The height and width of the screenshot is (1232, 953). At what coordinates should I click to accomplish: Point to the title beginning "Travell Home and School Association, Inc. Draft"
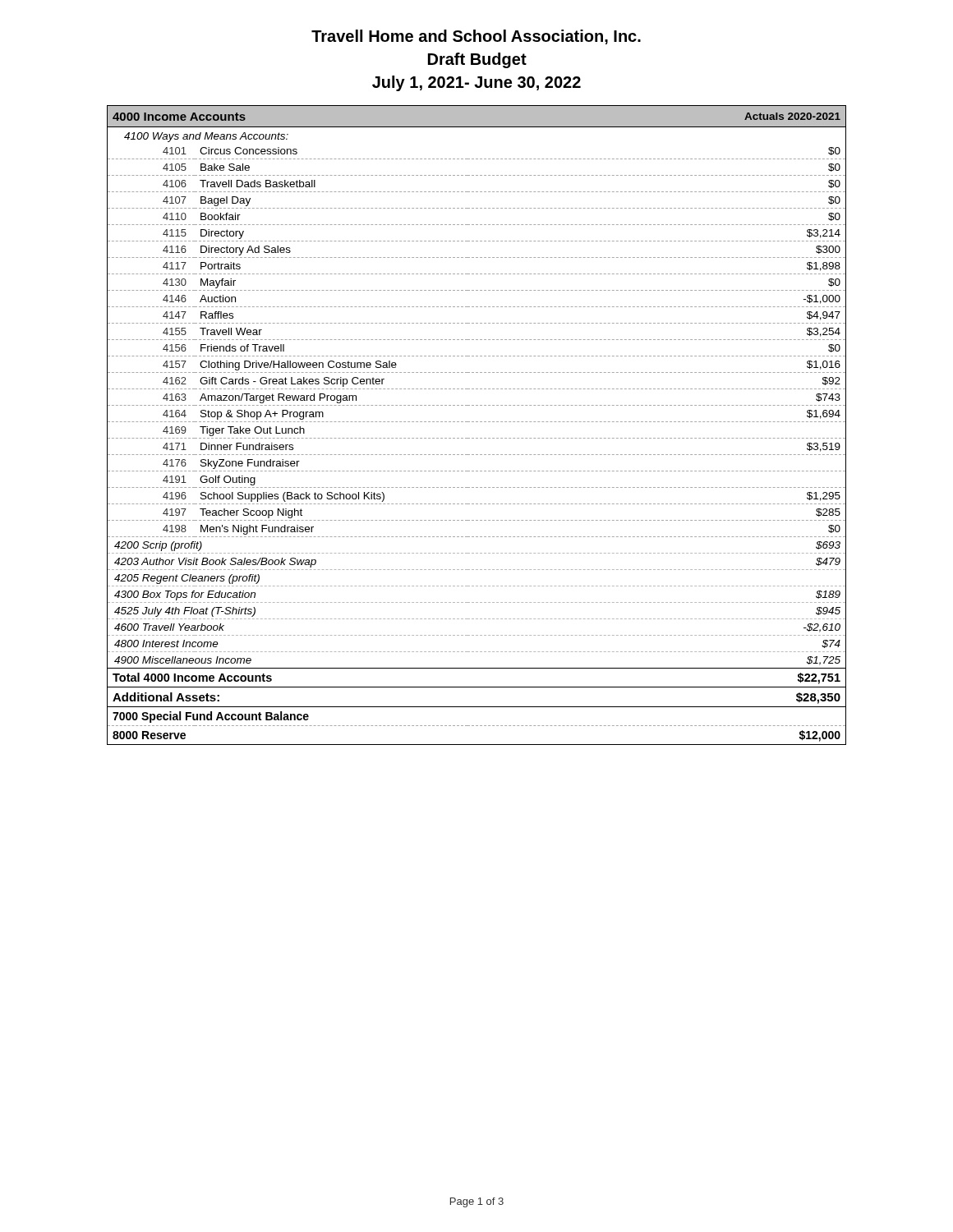click(476, 59)
